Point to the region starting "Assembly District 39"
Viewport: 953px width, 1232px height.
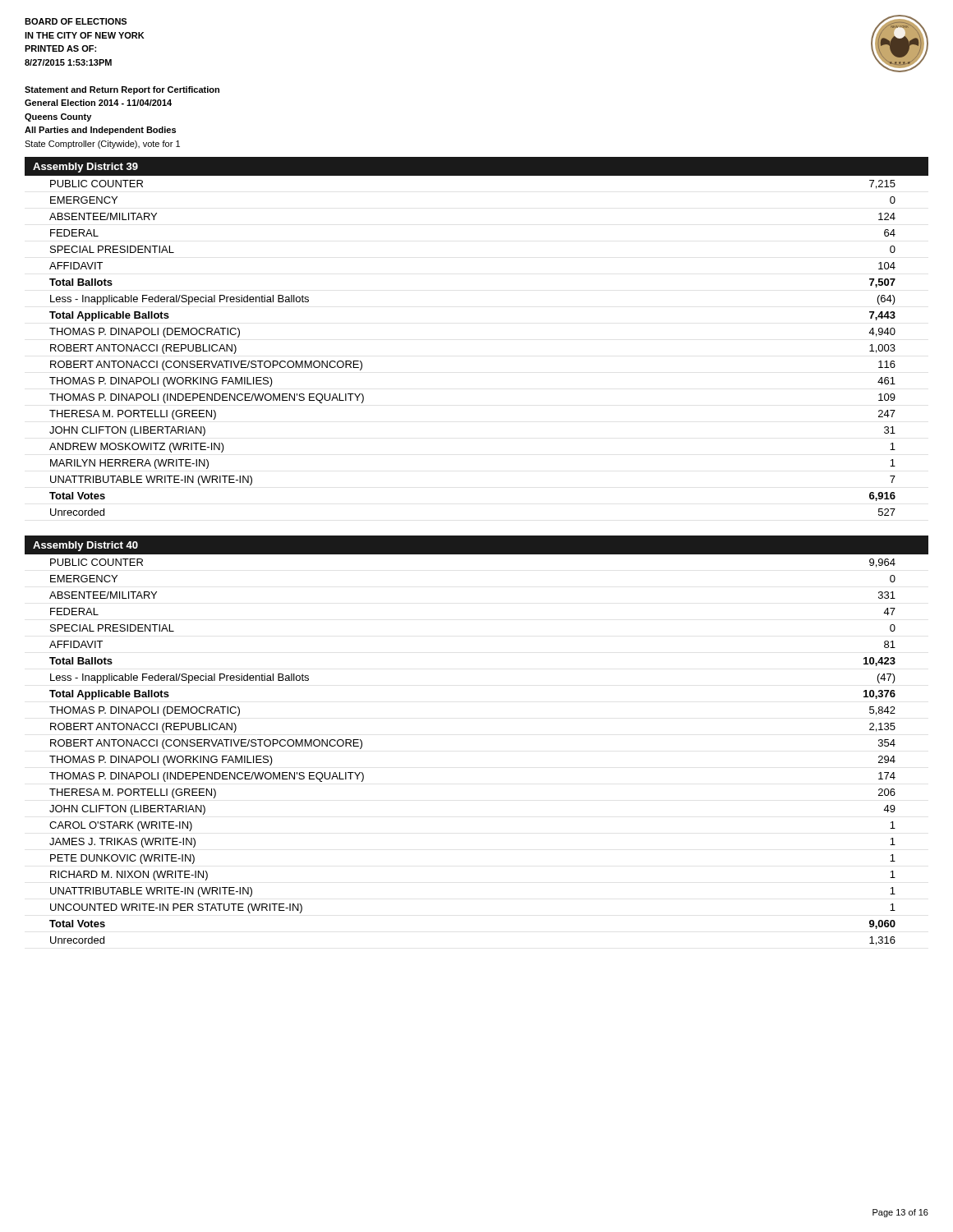click(85, 166)
